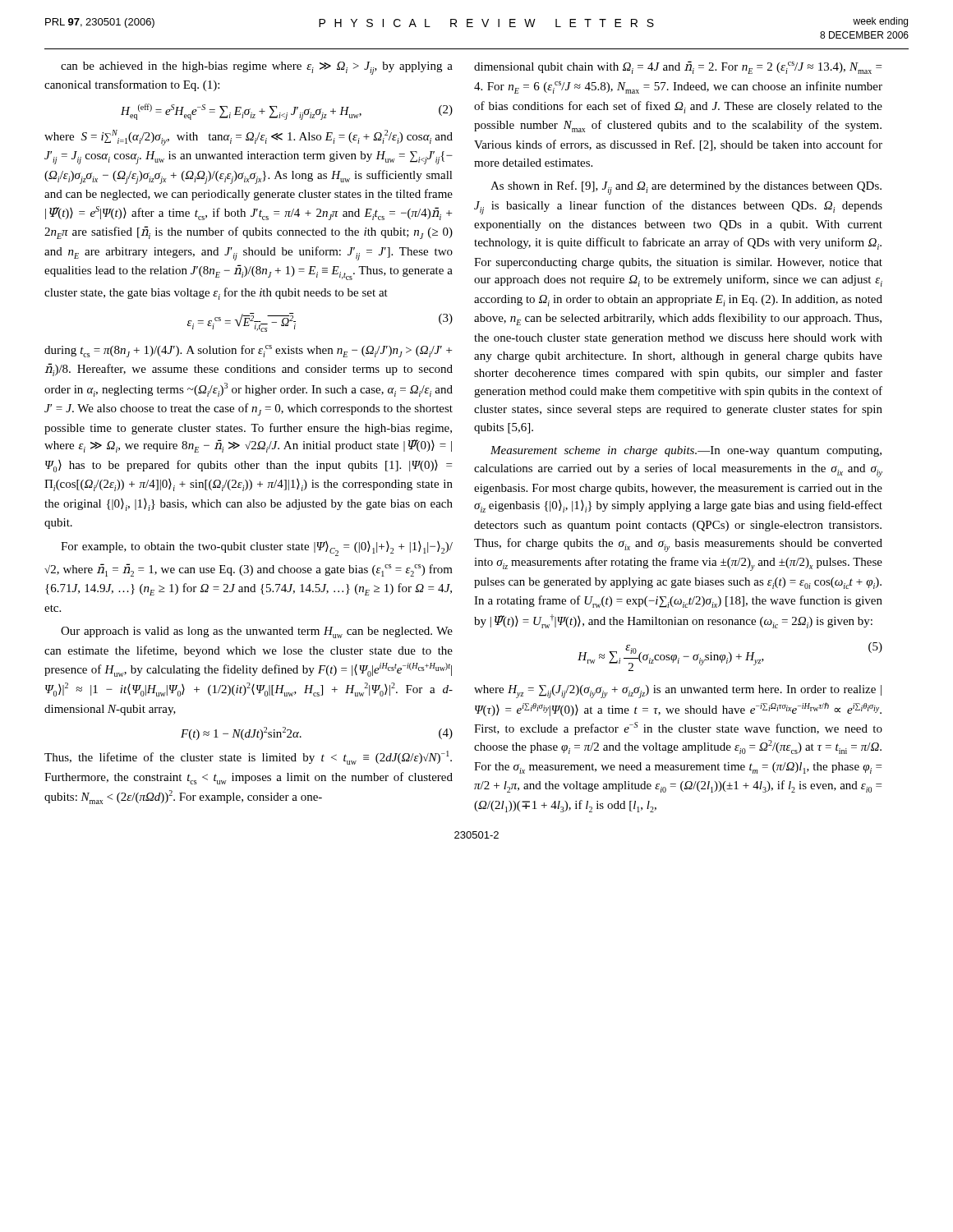This screenshot has height=1232, width=953.
Task: Point to the formula beginning "(4) F(t) ≈"
Action: [x=237, y=733]
